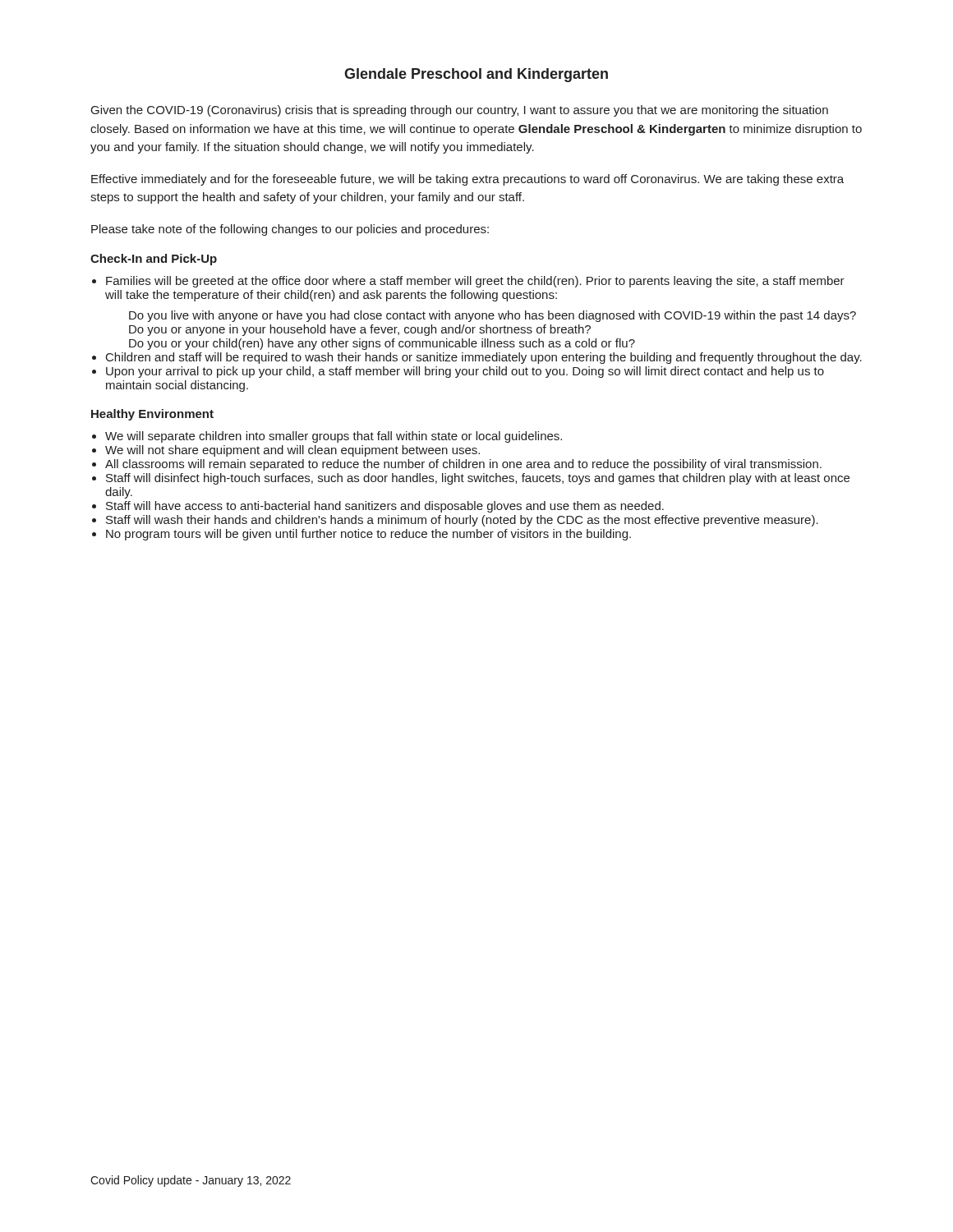The image size is (953, 1232).
Task: Locate the element starting "Effective immediately and for"
Action: tap(467, 187)
